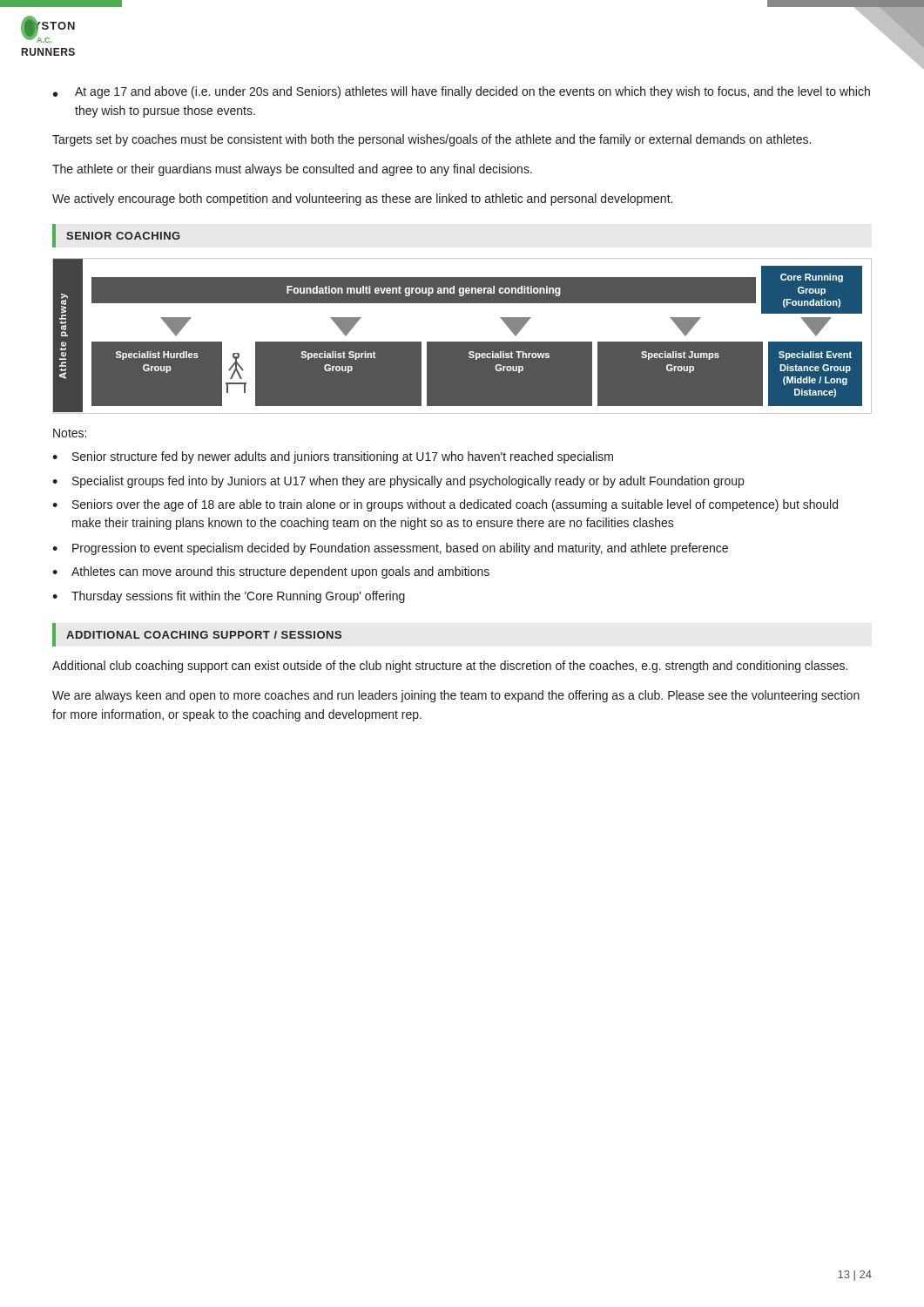This screenshot has height=1307, width=924.
Task: Find the block on this page that starts "We actively encourage"
Action: coord(462,199)
